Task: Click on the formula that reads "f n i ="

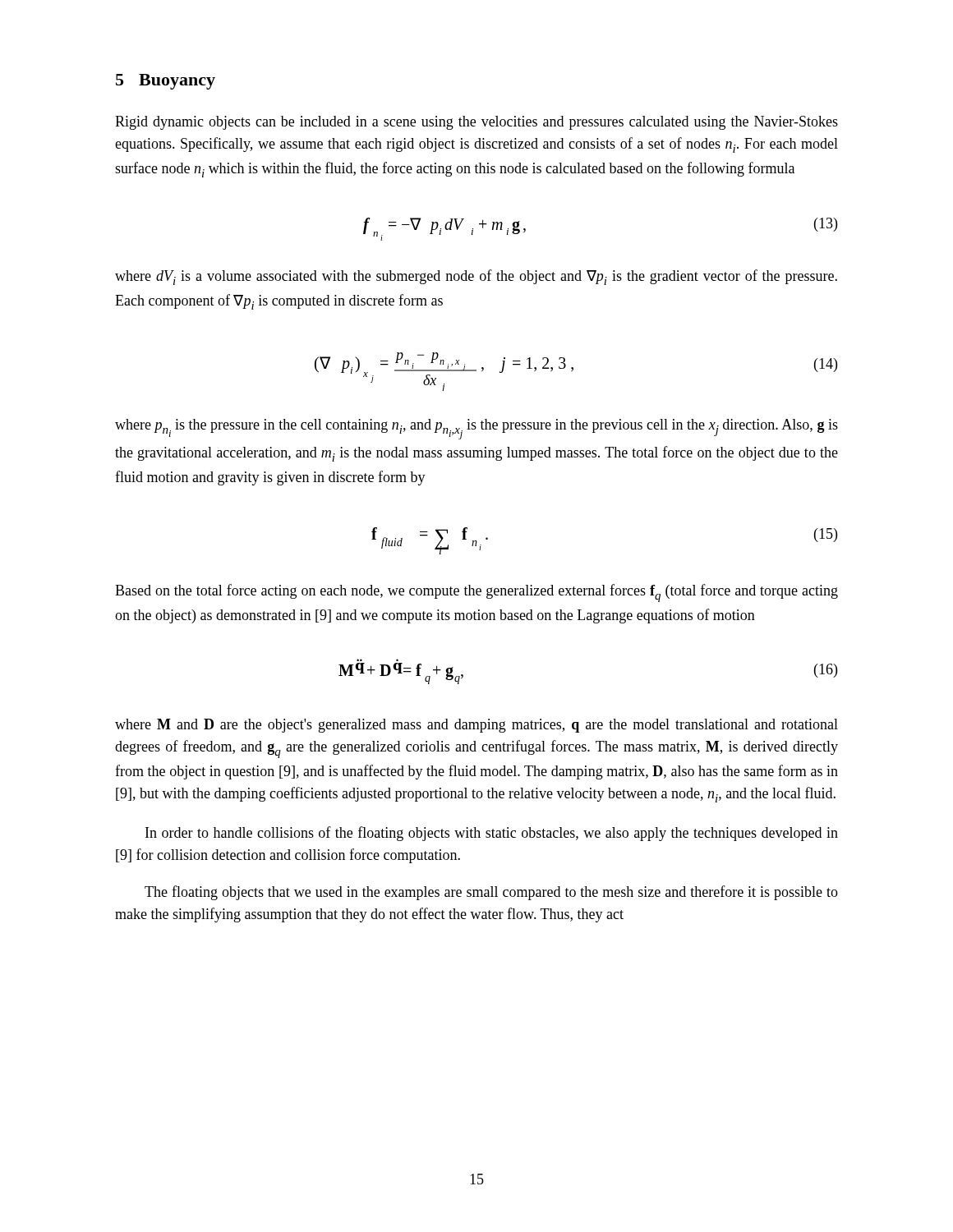Action: pyautogui.click(x=476, y=224)
